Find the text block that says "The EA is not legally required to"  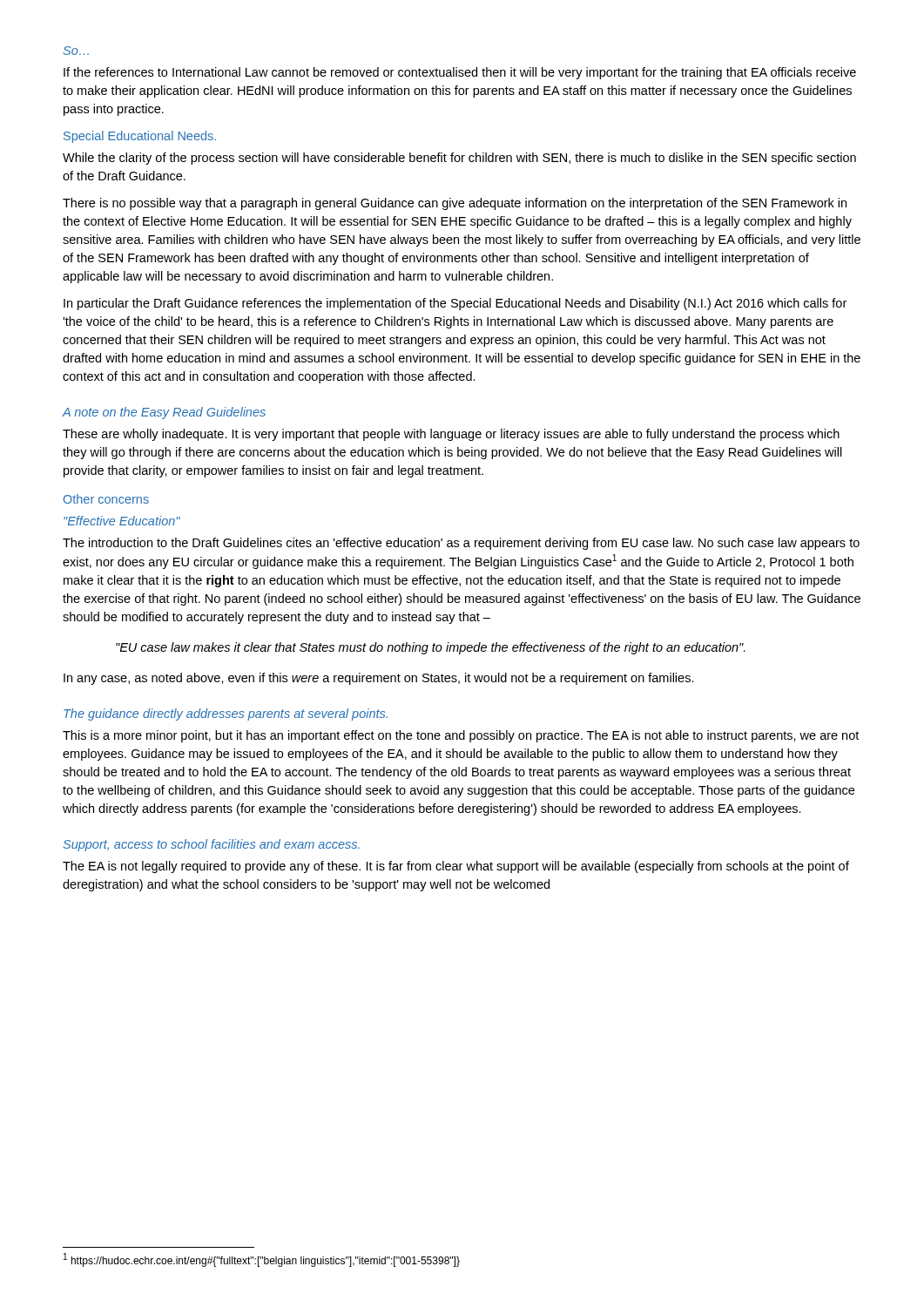tap(462, 876)
